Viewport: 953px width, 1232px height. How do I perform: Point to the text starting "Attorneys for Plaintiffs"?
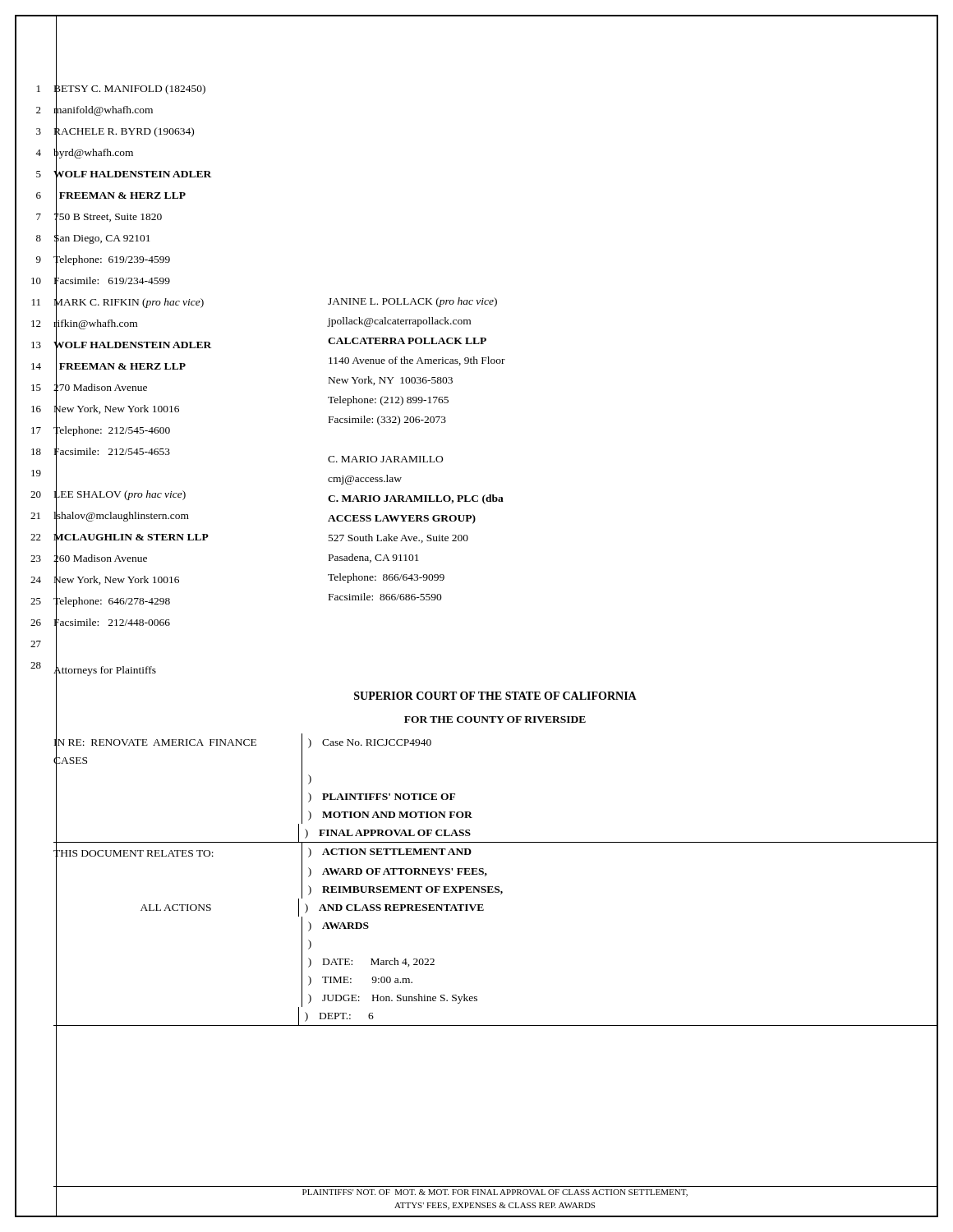[x=105, y=670]
